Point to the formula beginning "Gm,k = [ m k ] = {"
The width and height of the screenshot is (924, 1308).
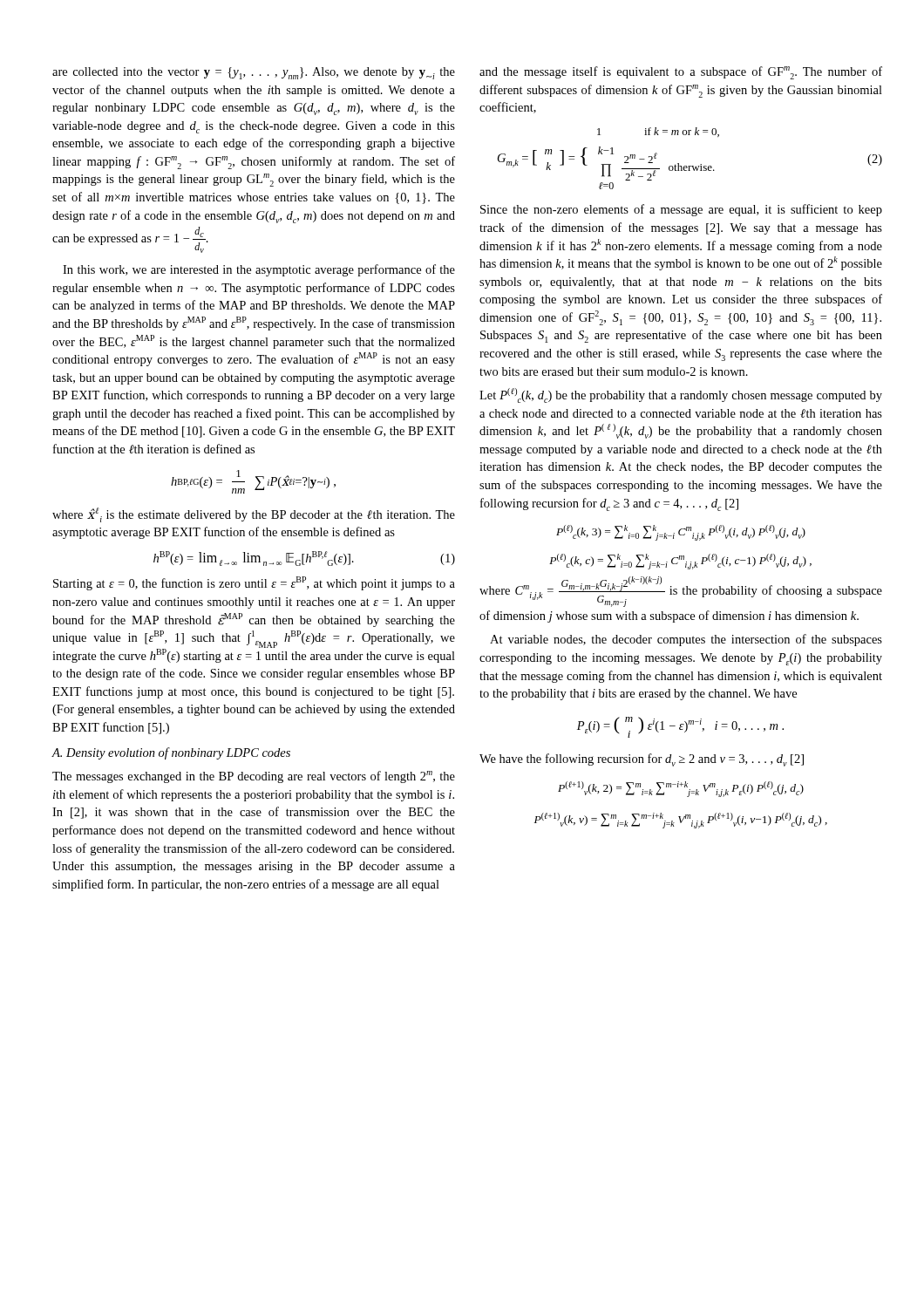pyautogui.click(x=681, y=159)
